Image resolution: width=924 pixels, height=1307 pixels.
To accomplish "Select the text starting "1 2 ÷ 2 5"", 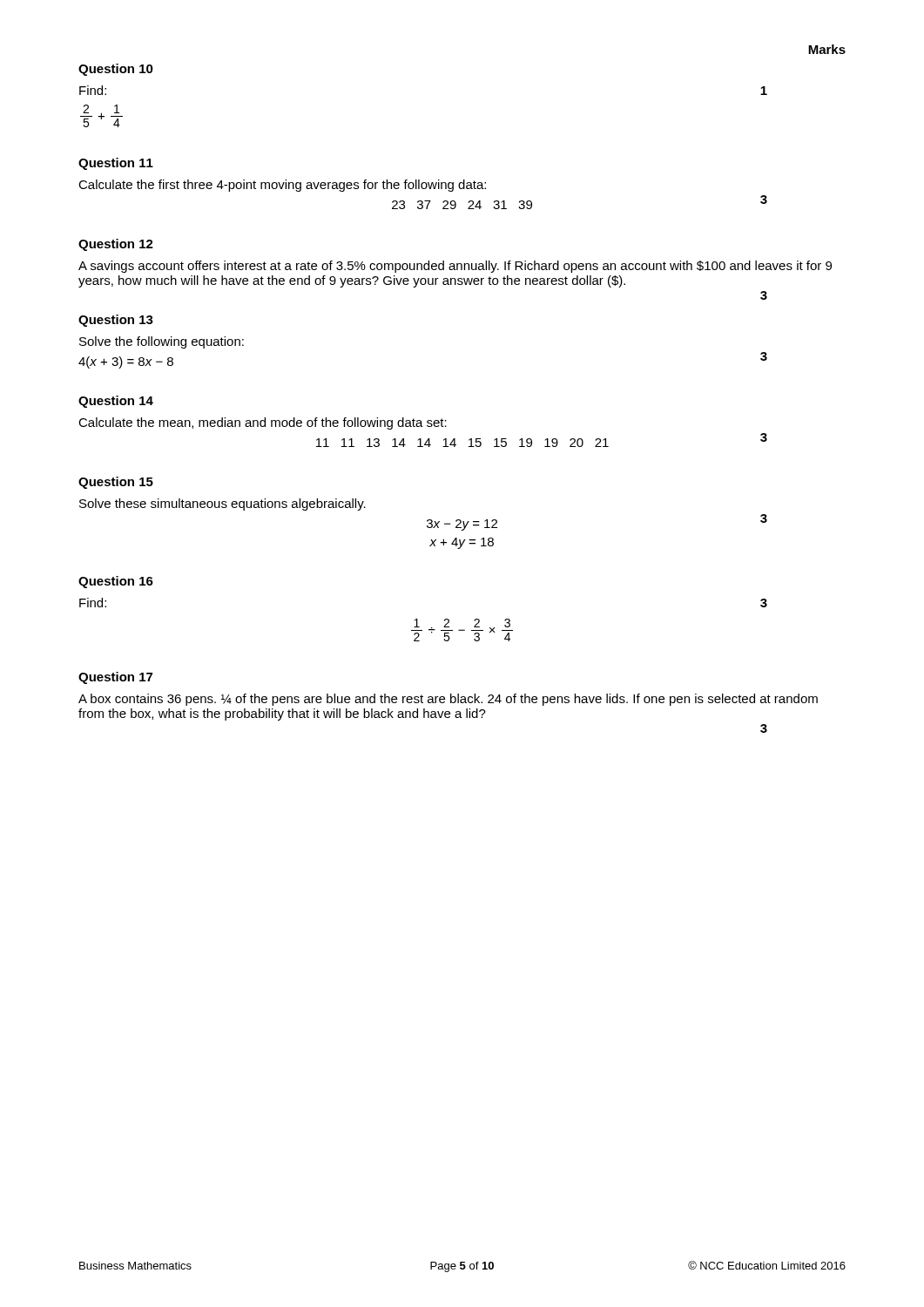I will (462, 631).
